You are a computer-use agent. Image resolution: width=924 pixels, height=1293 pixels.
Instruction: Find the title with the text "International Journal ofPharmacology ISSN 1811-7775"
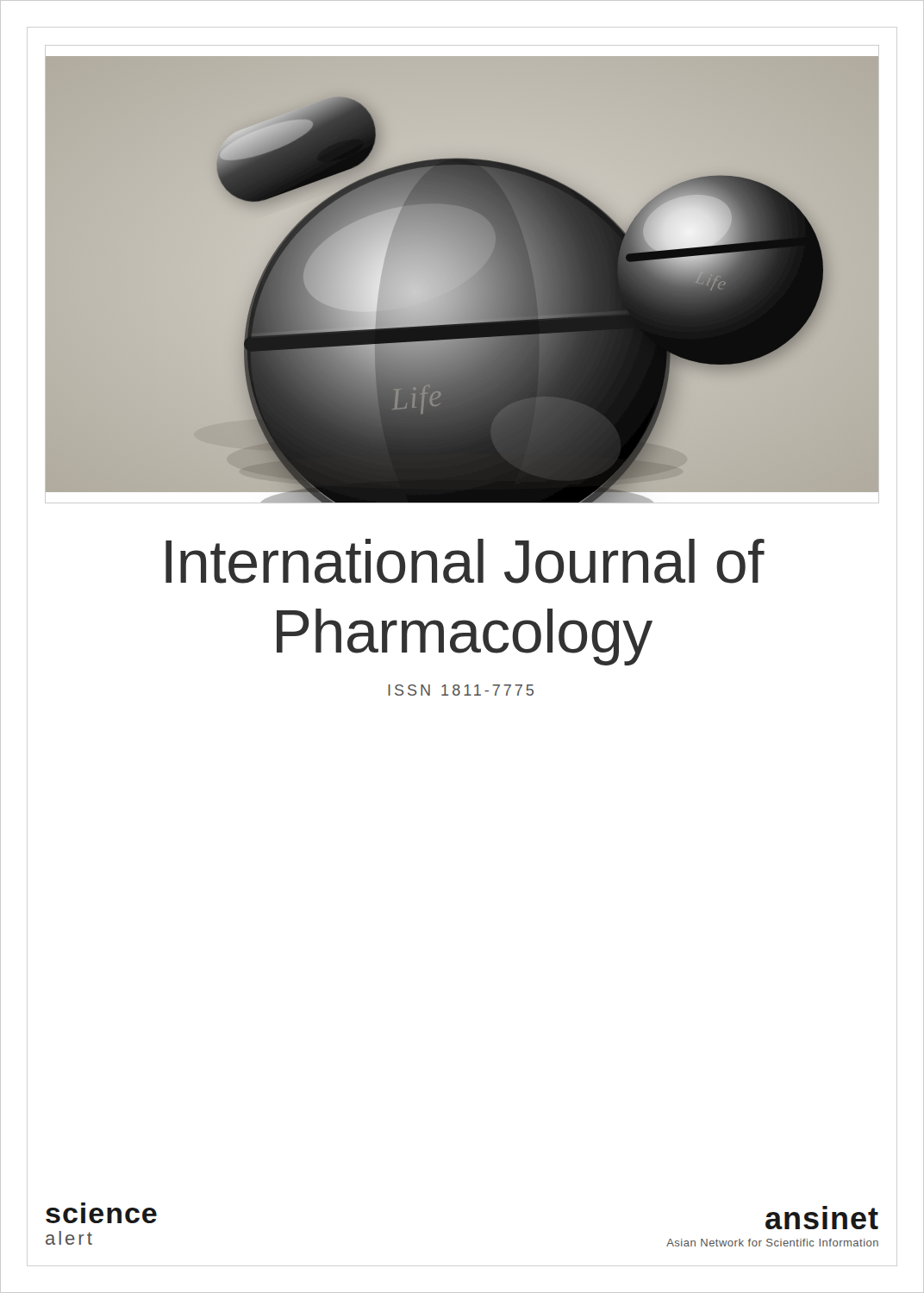coord(462,614)
